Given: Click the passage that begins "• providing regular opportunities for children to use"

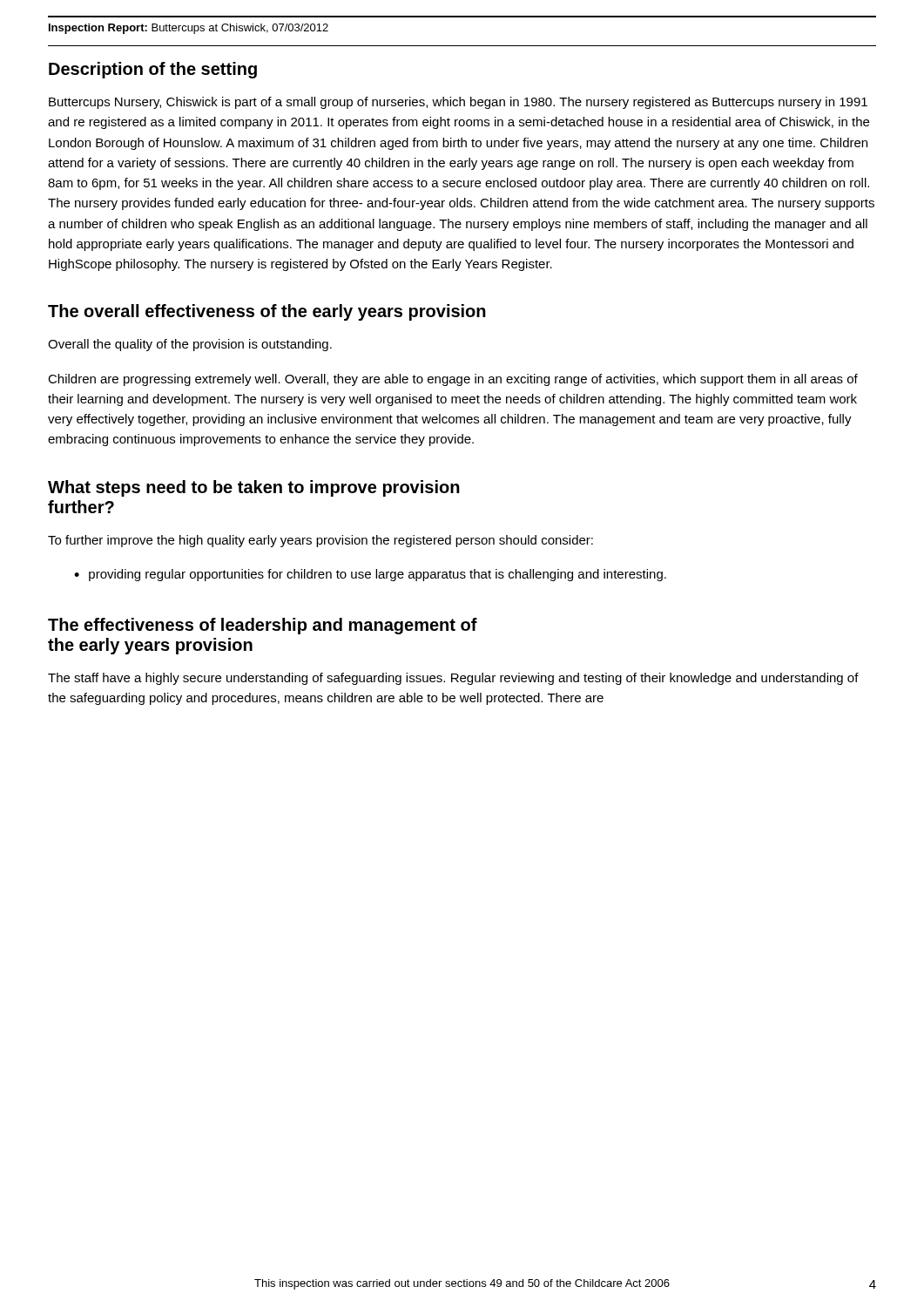Looking at the screenshot, I should [x=371, y=575].
